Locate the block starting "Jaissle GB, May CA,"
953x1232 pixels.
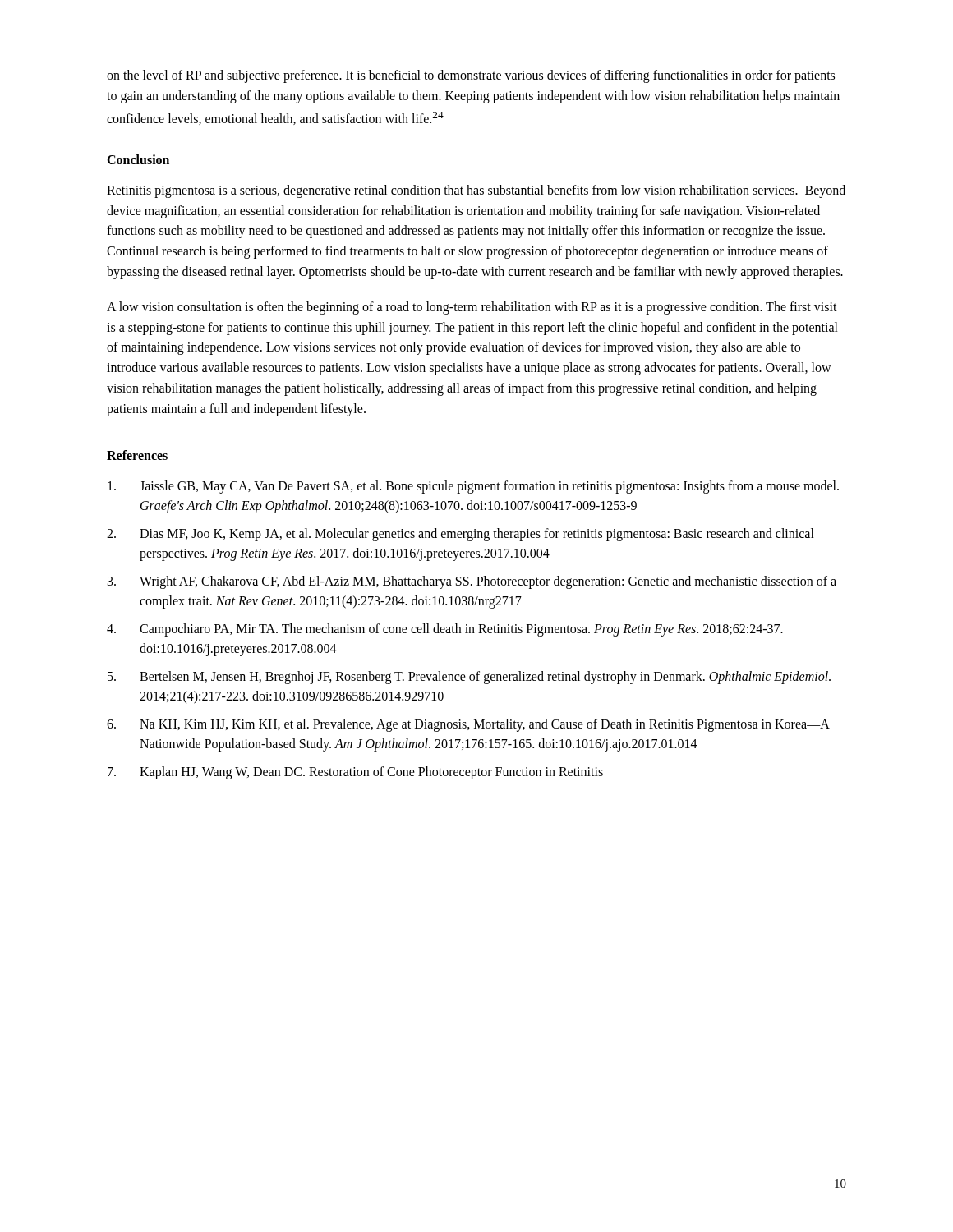[476, 496]
